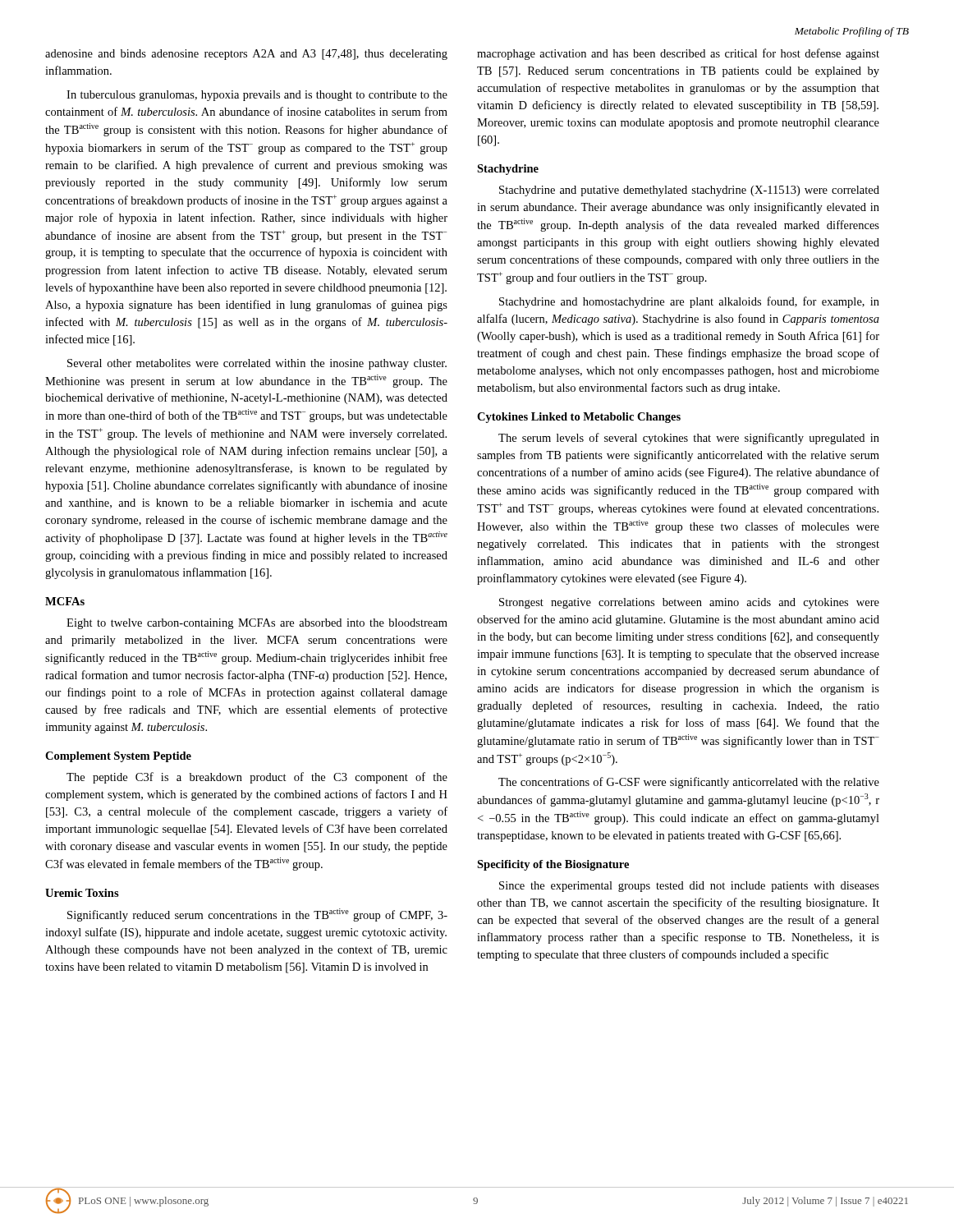Click the passage that begins "macrophage activation and has been described as"

point(678,97)
